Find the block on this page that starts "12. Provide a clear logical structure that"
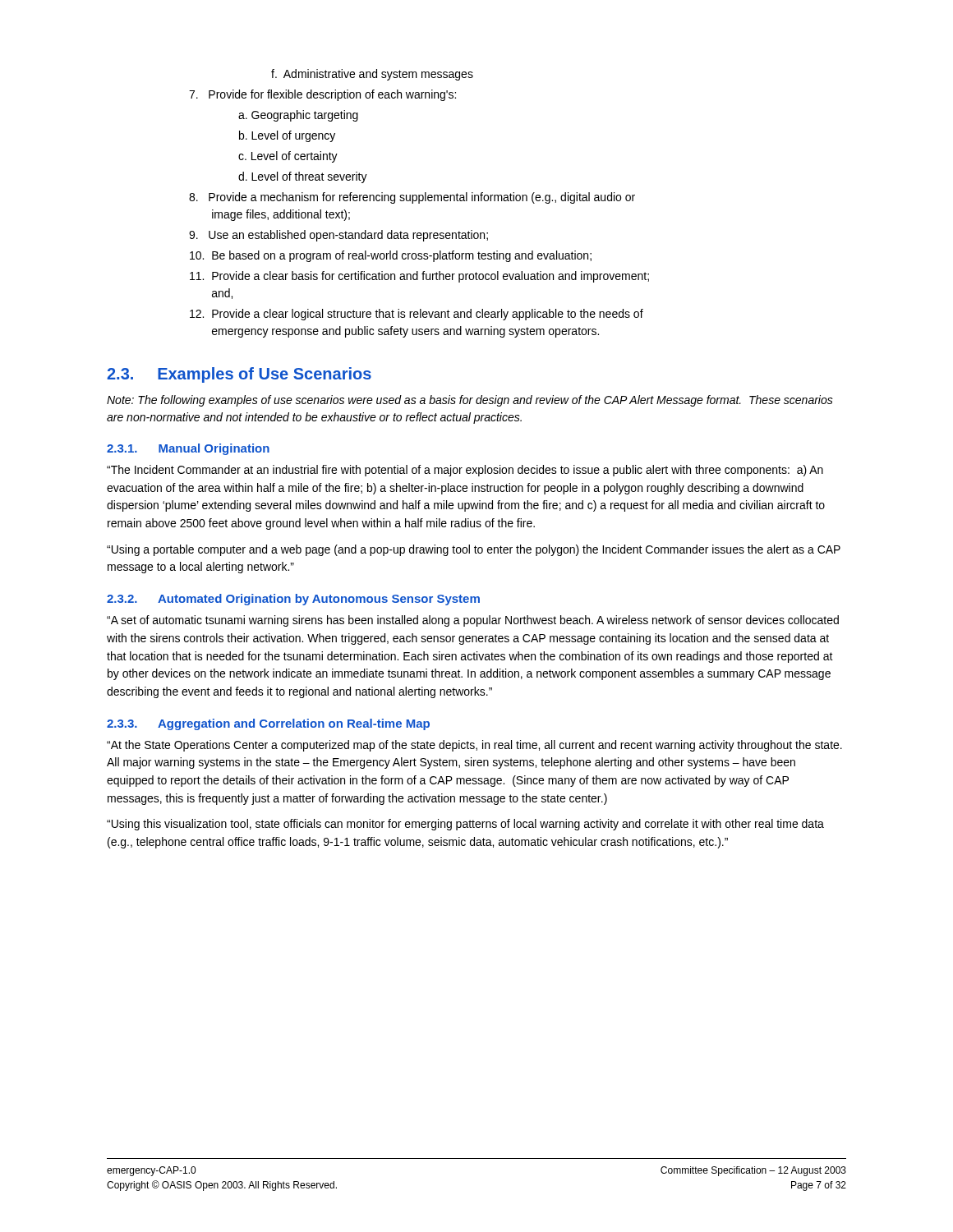 [416, 322]
